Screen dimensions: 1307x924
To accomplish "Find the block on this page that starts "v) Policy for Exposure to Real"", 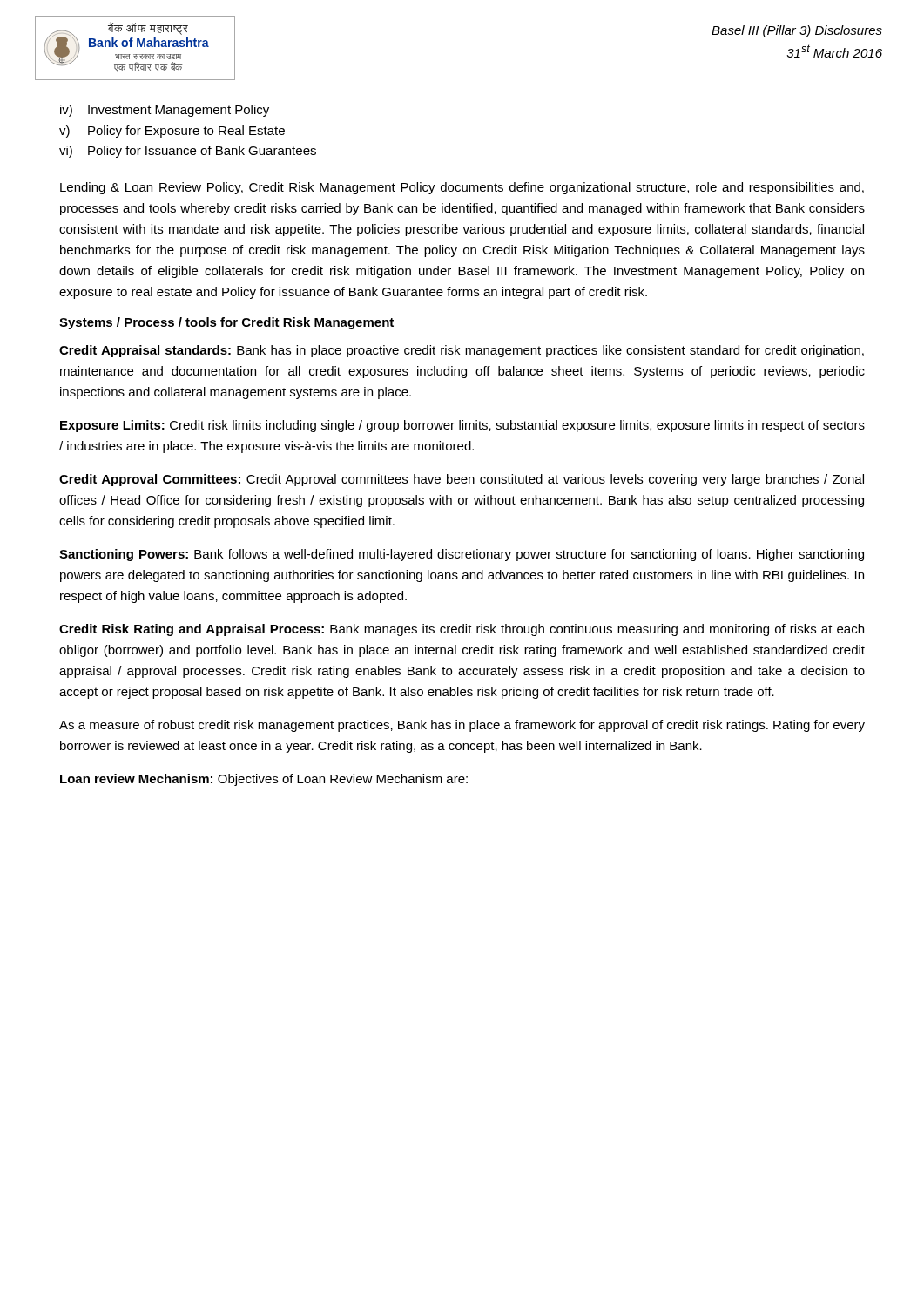I will pyautogui.click(x=172, y=130).
